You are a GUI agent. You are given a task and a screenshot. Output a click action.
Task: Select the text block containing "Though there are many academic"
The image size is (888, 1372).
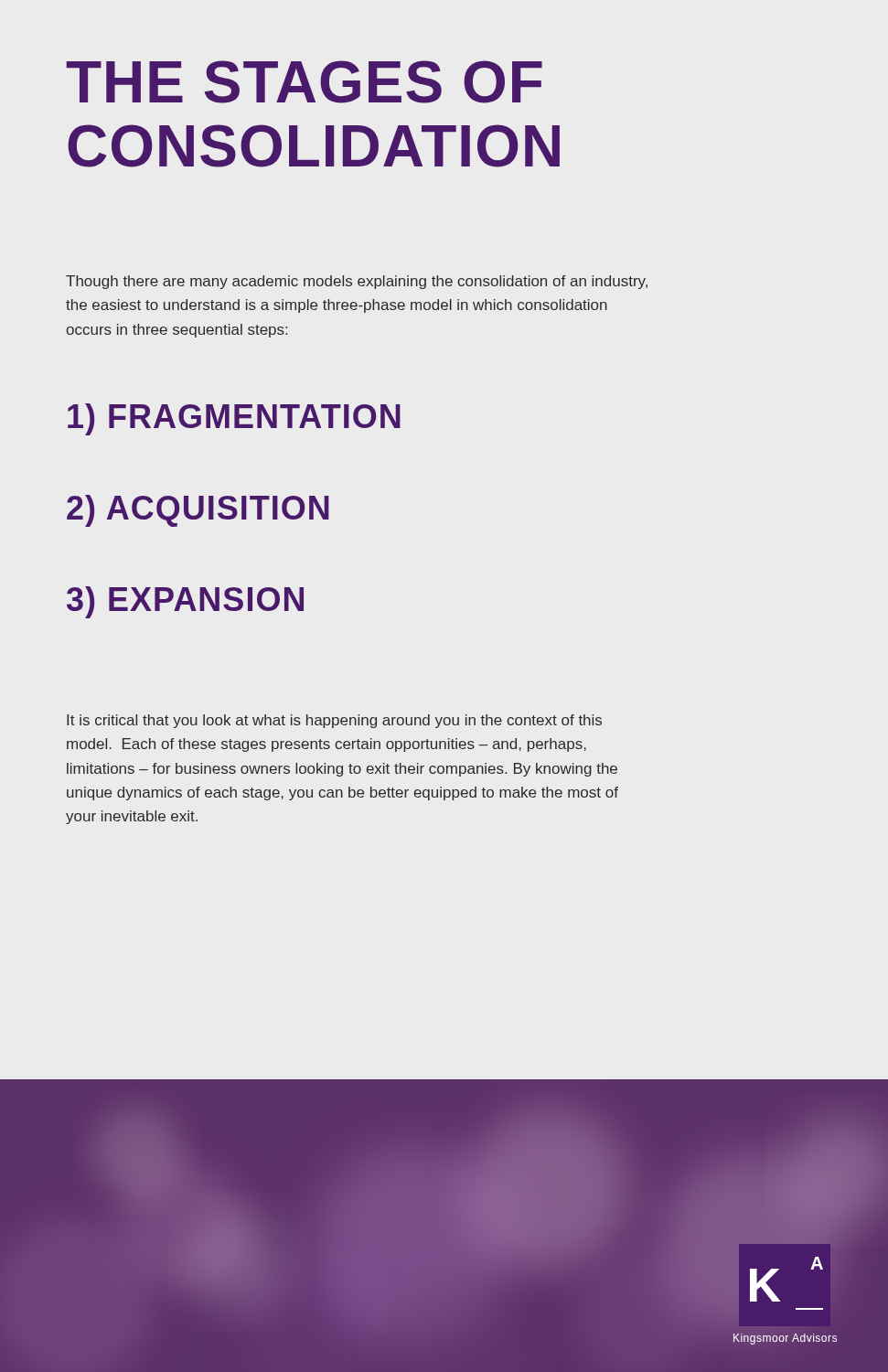point(357,305)
